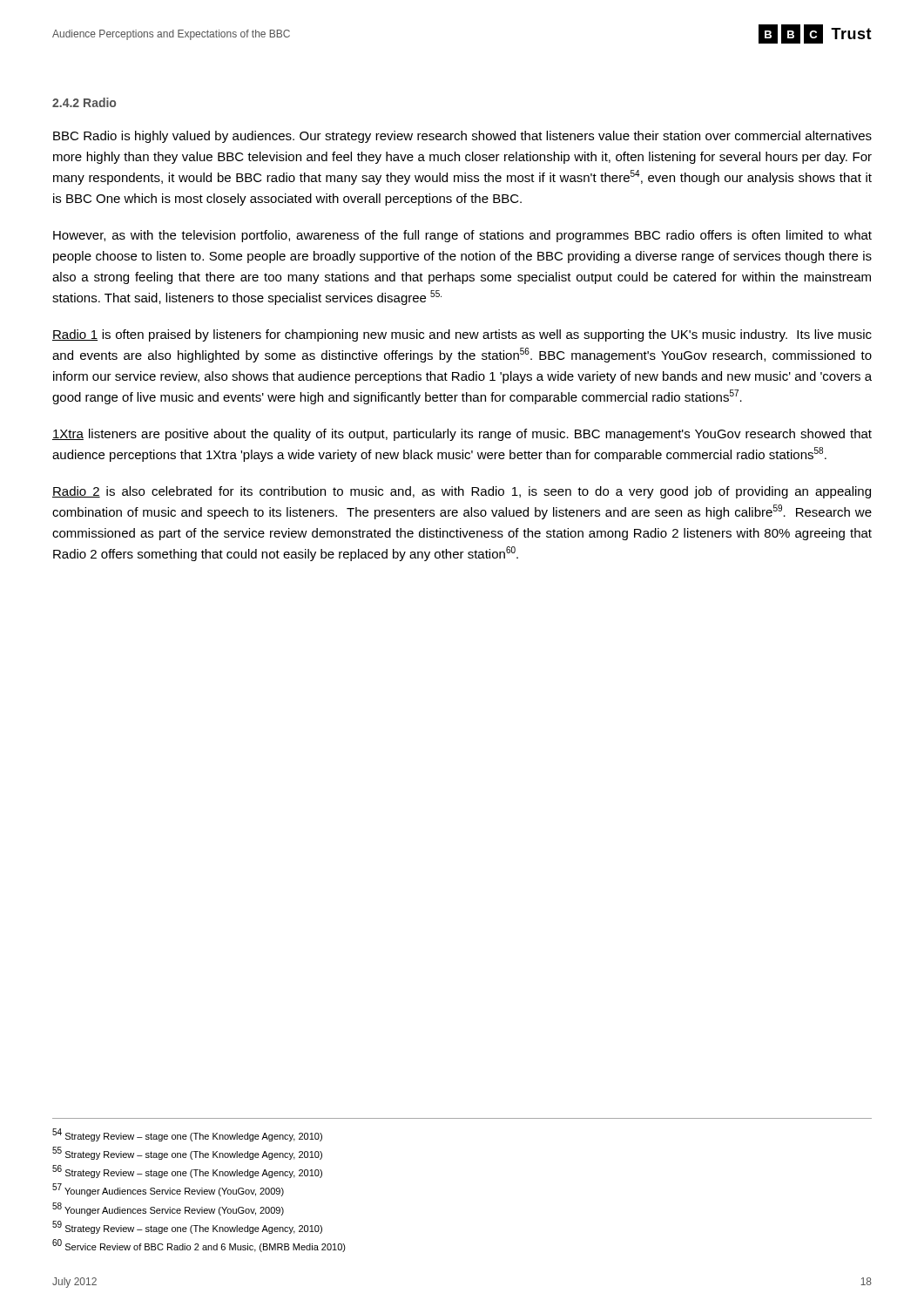The image size is (924, 1307).
Task: Click on the text block with the text "1Xtra listeners are positive about the"
Action: click(x=462, y=444)
